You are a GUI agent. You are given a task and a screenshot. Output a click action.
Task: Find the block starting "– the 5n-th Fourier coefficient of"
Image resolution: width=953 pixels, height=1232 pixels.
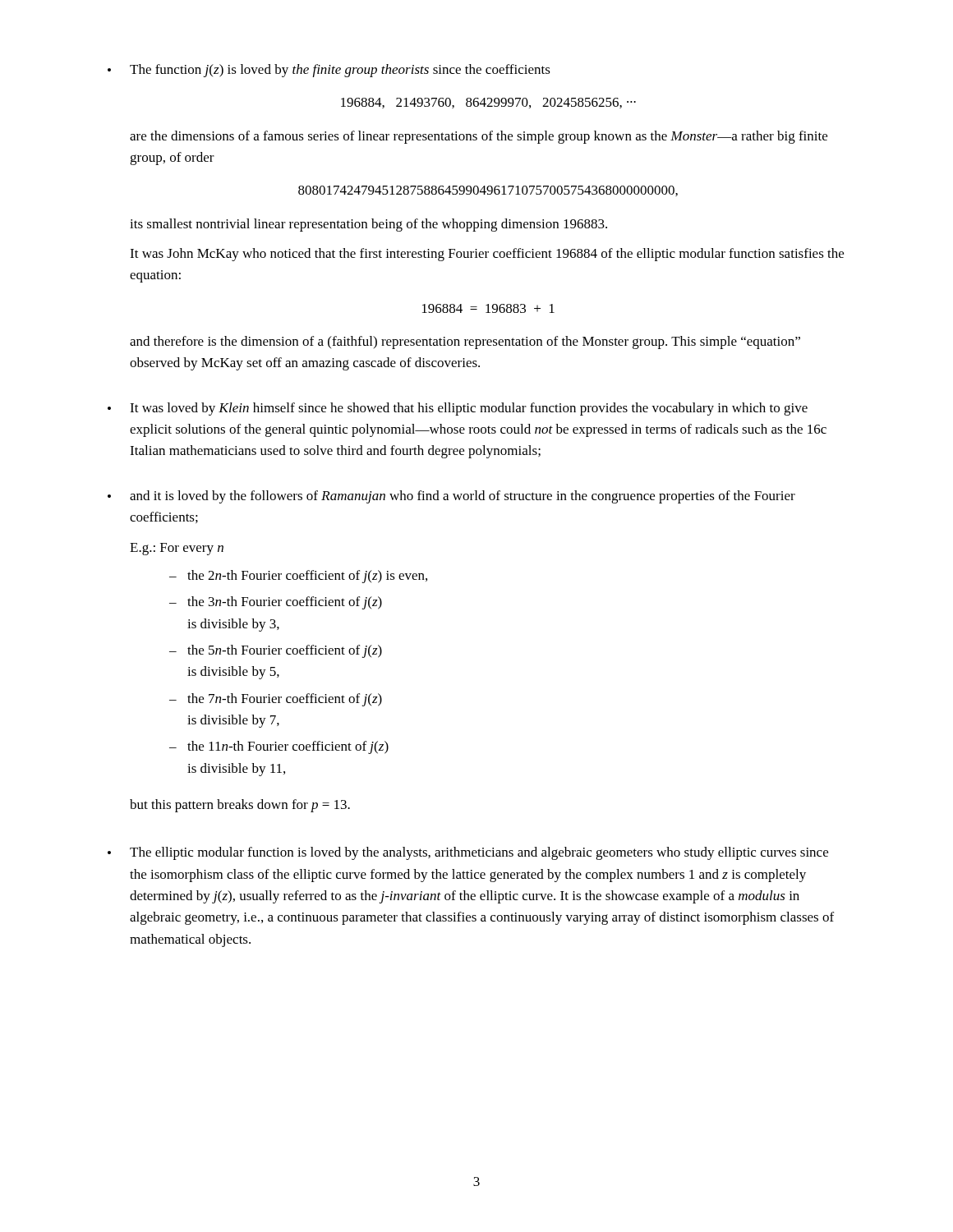click(276, 651)
